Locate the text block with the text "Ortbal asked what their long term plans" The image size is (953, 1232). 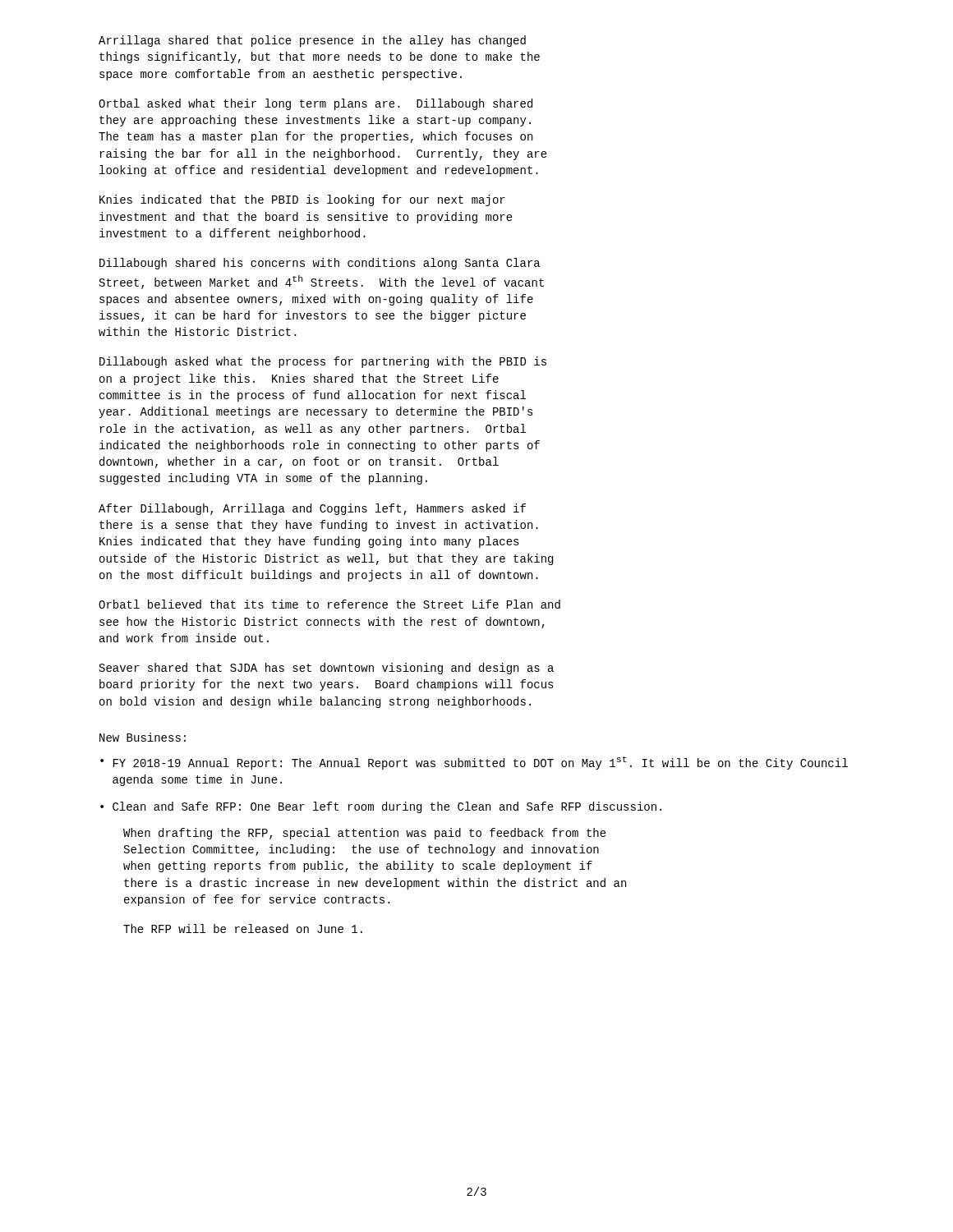coord(323,138)
